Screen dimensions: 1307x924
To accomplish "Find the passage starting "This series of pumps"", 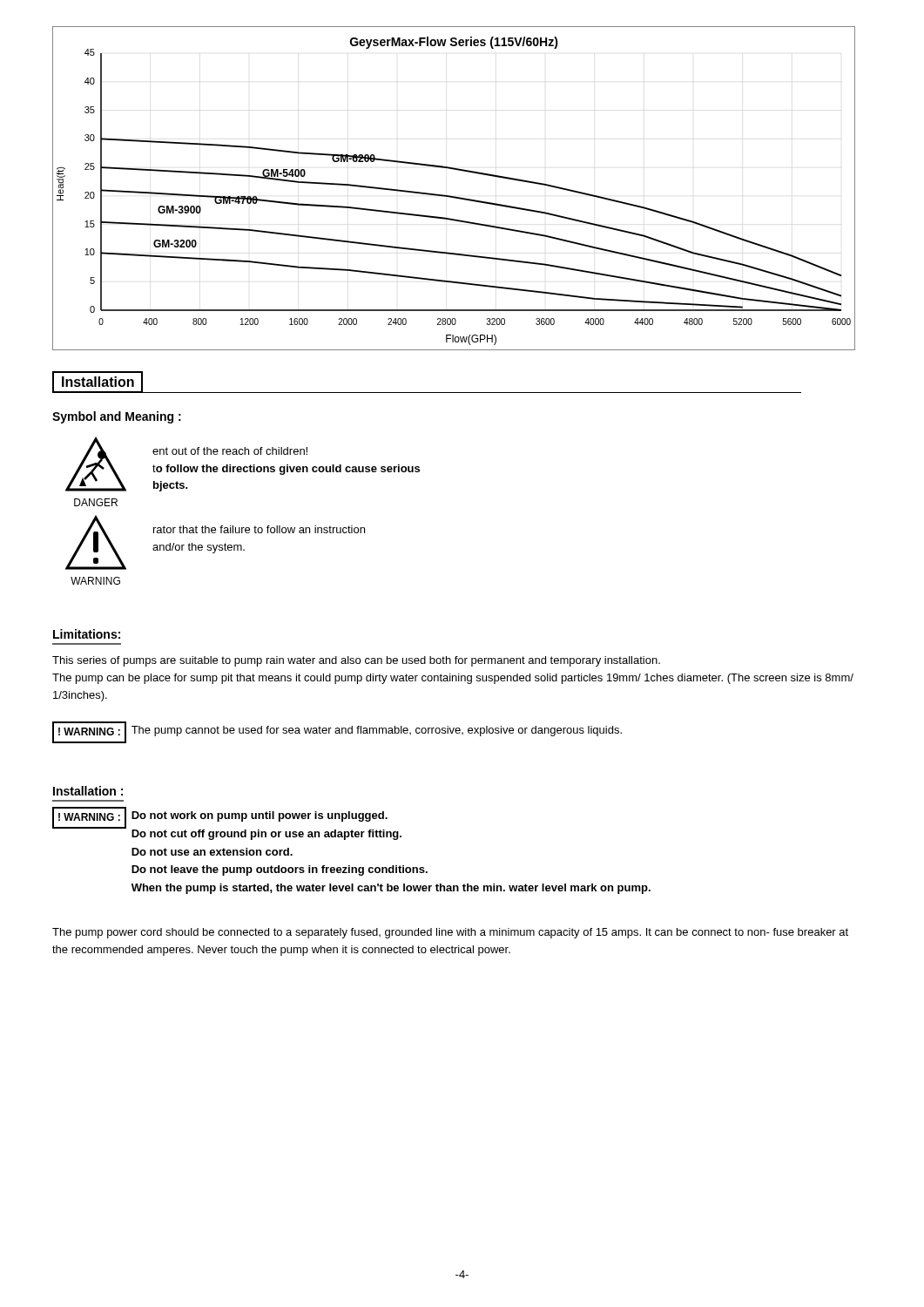I will pyautogui.click(x=453, y=678).
